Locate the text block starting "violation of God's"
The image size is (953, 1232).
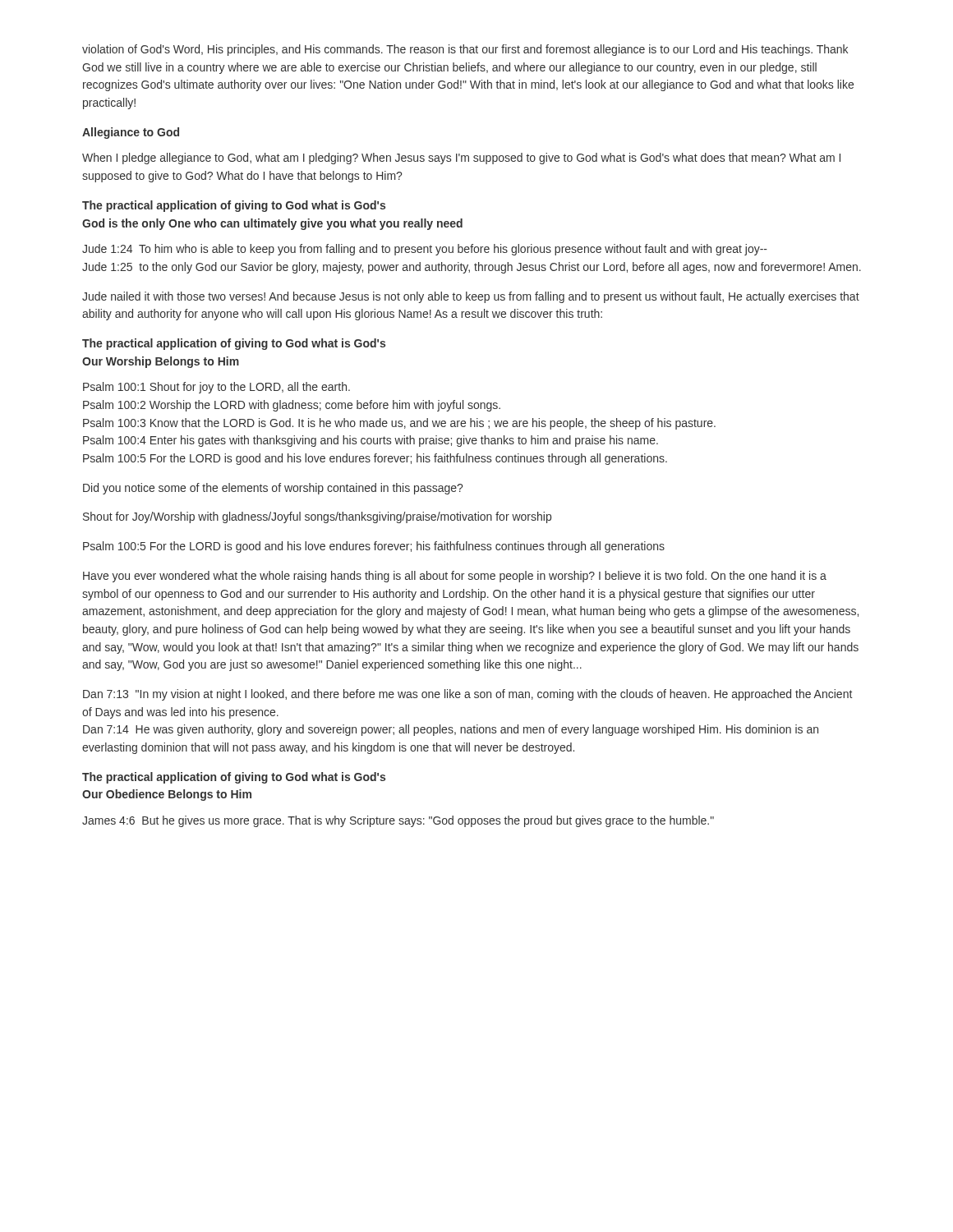coord(468,76)
